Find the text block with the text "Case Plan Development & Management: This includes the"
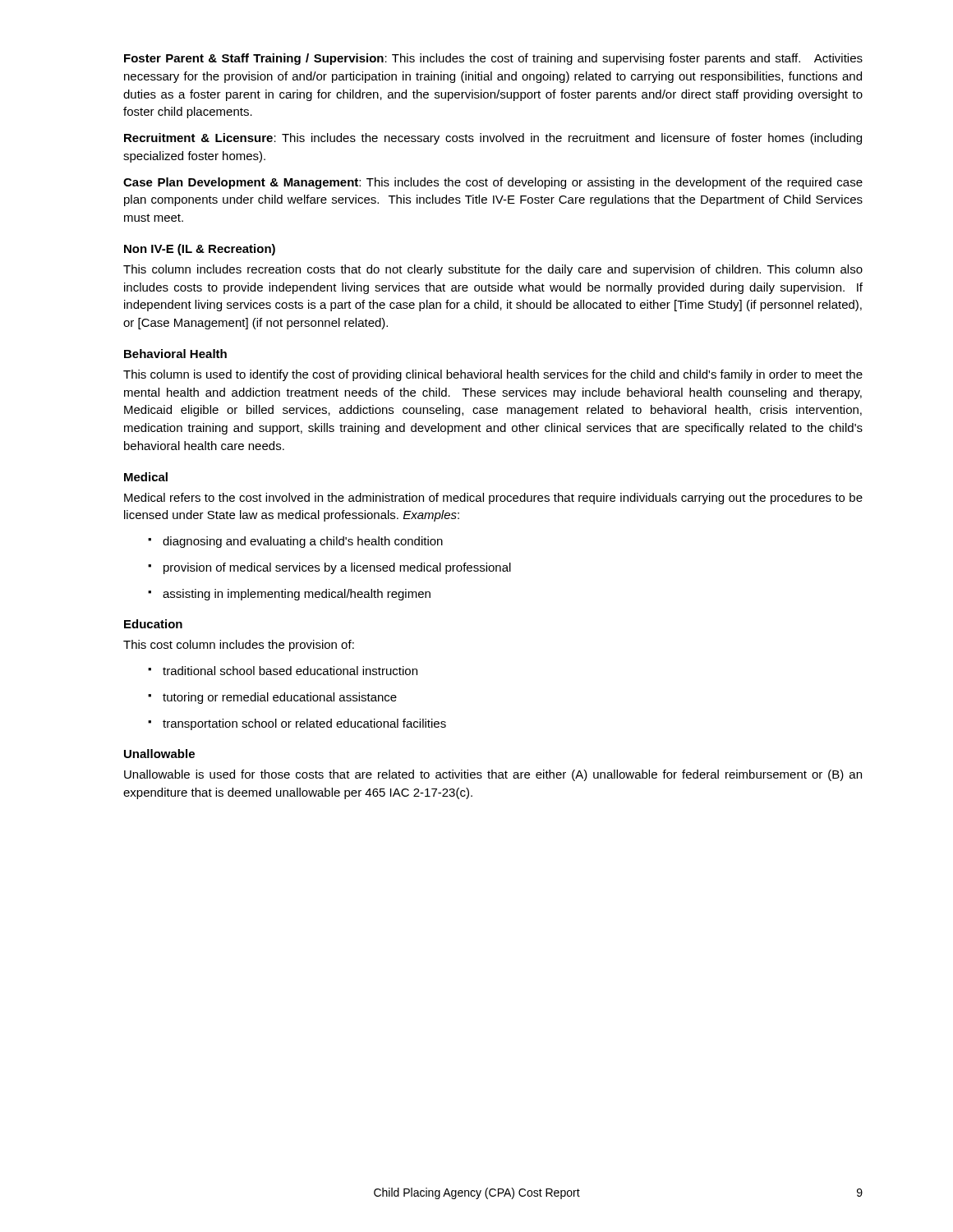 pos(493,200)
